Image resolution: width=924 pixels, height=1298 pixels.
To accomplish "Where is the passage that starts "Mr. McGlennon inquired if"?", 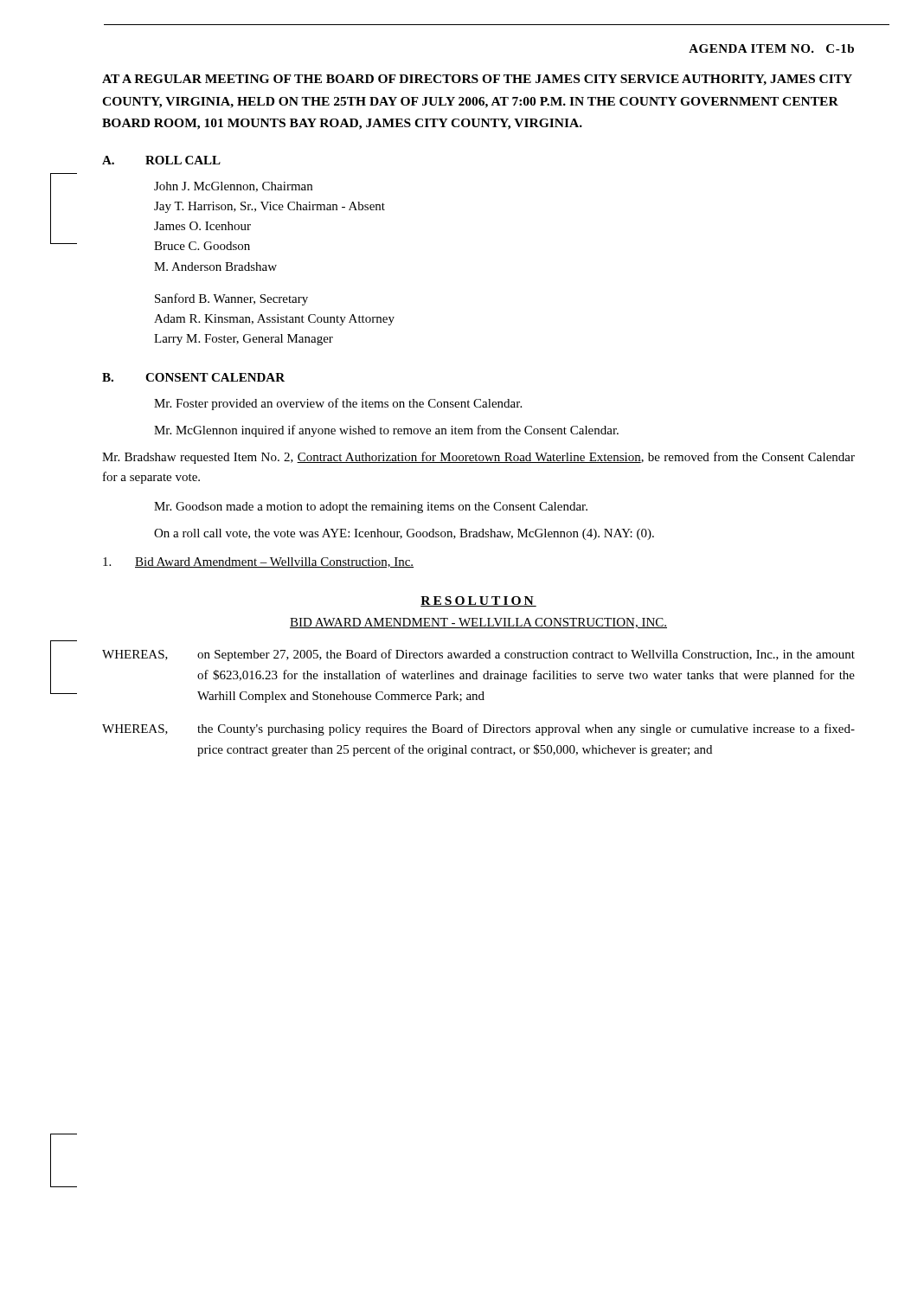I will 387,430.
